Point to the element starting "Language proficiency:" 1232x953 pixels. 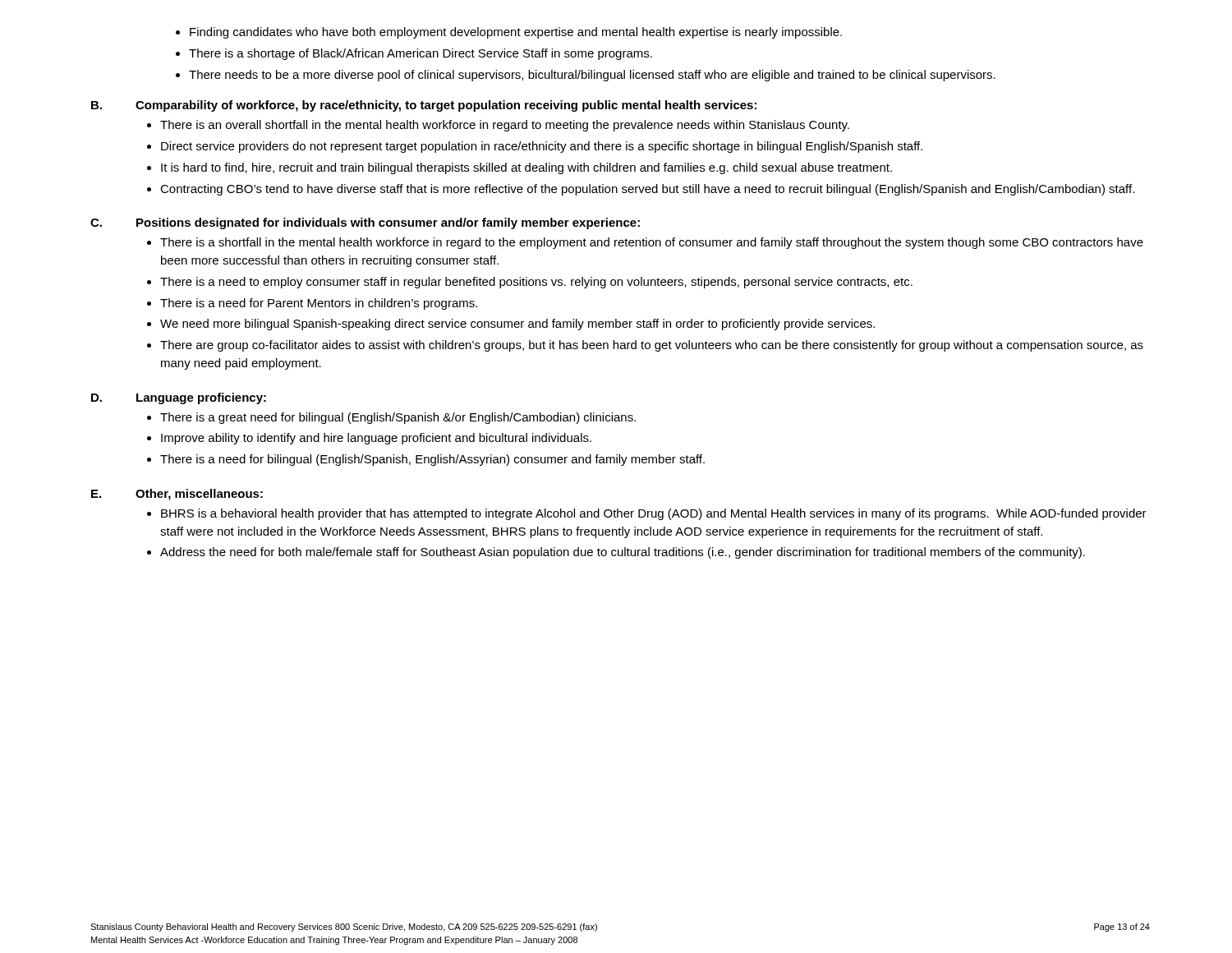[x=201, y=398]
